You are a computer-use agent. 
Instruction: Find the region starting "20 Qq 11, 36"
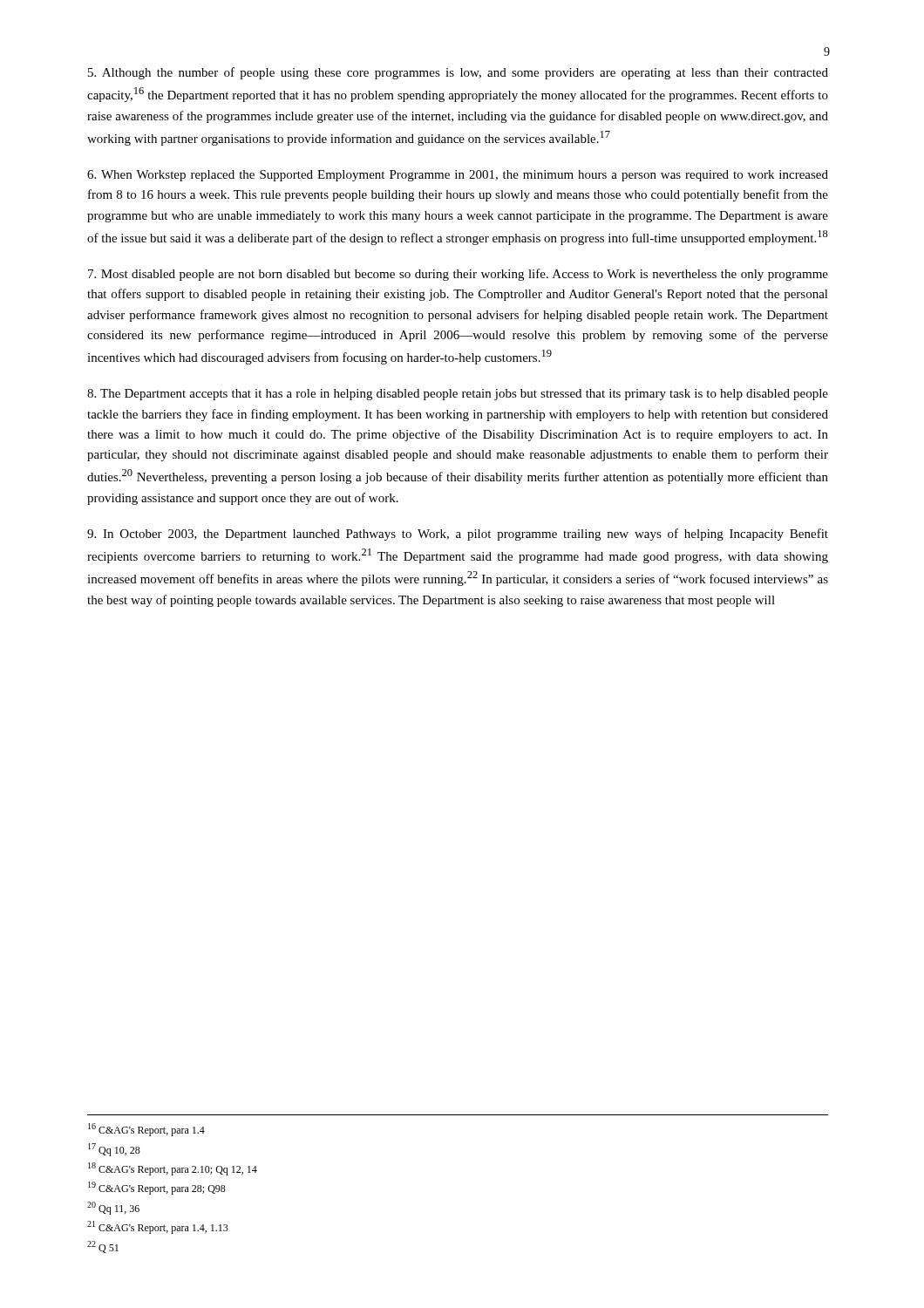click(x=113, y=1207)
